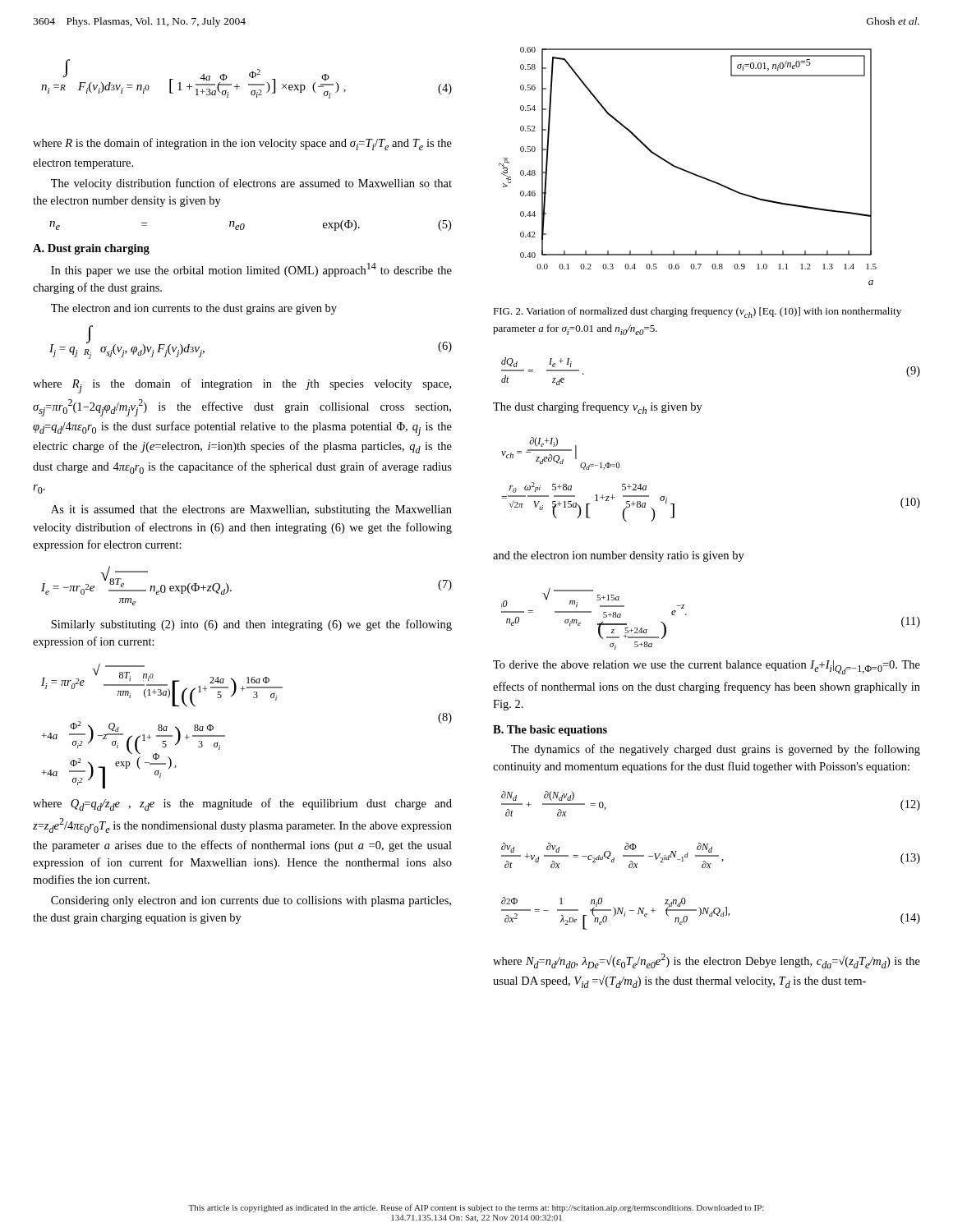Find the text block starting "B. The basic equations"
Viewport: 953px width, 1232px height.
tap(550, 729)
